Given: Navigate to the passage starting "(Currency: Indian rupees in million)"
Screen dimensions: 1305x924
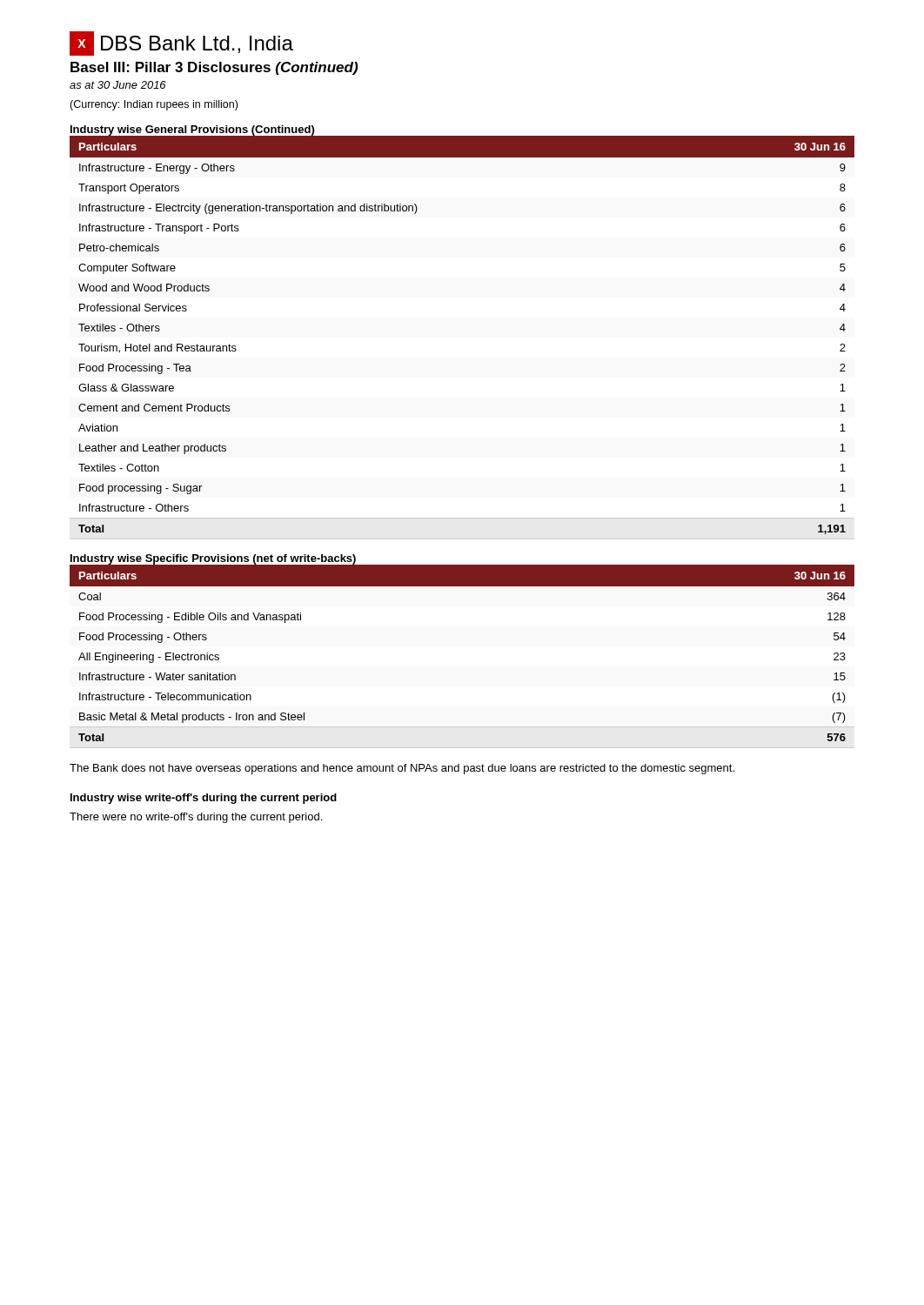Looking at the screenshot, I should (x=154, y=104).
